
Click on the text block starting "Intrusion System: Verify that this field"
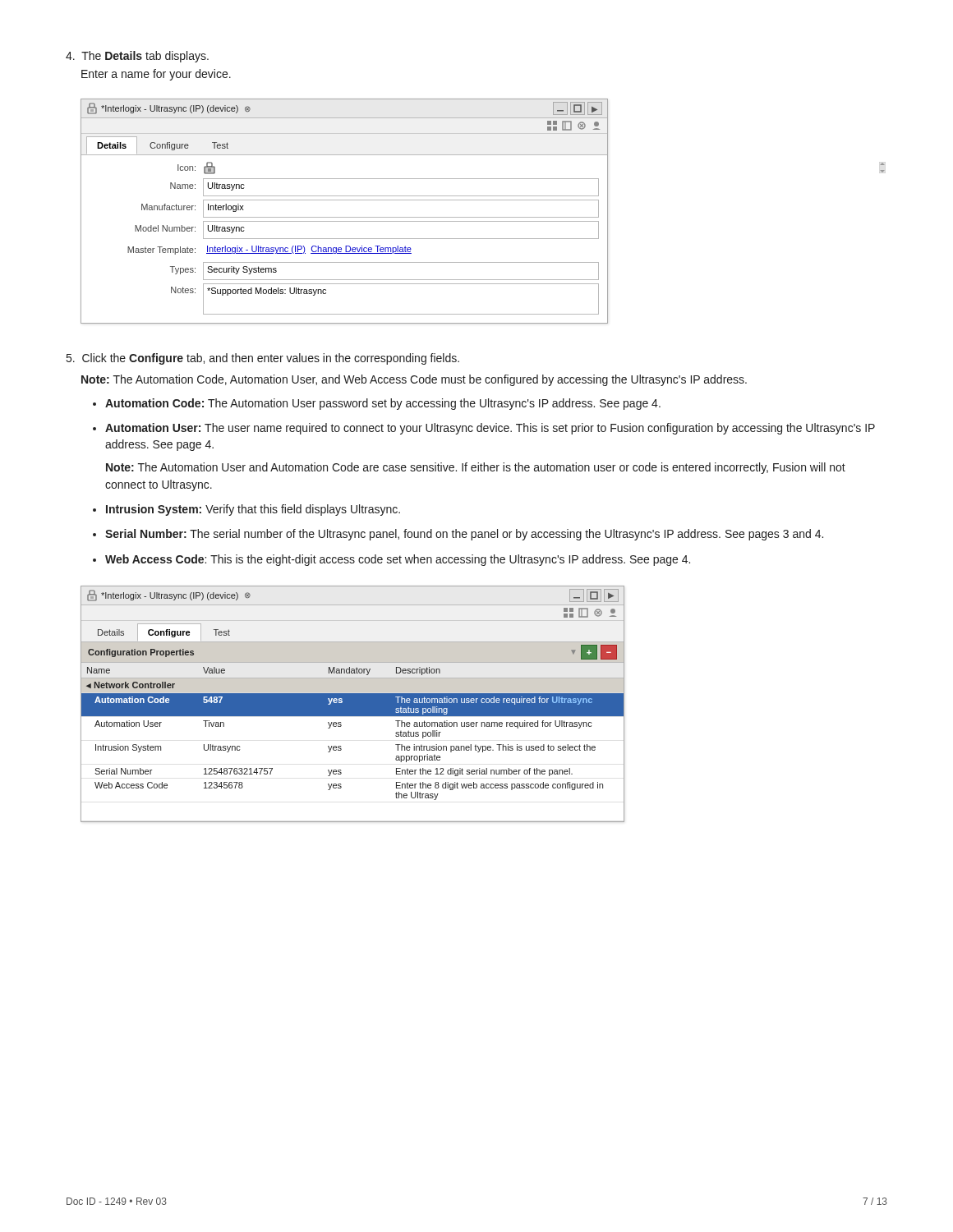(253, 509)
